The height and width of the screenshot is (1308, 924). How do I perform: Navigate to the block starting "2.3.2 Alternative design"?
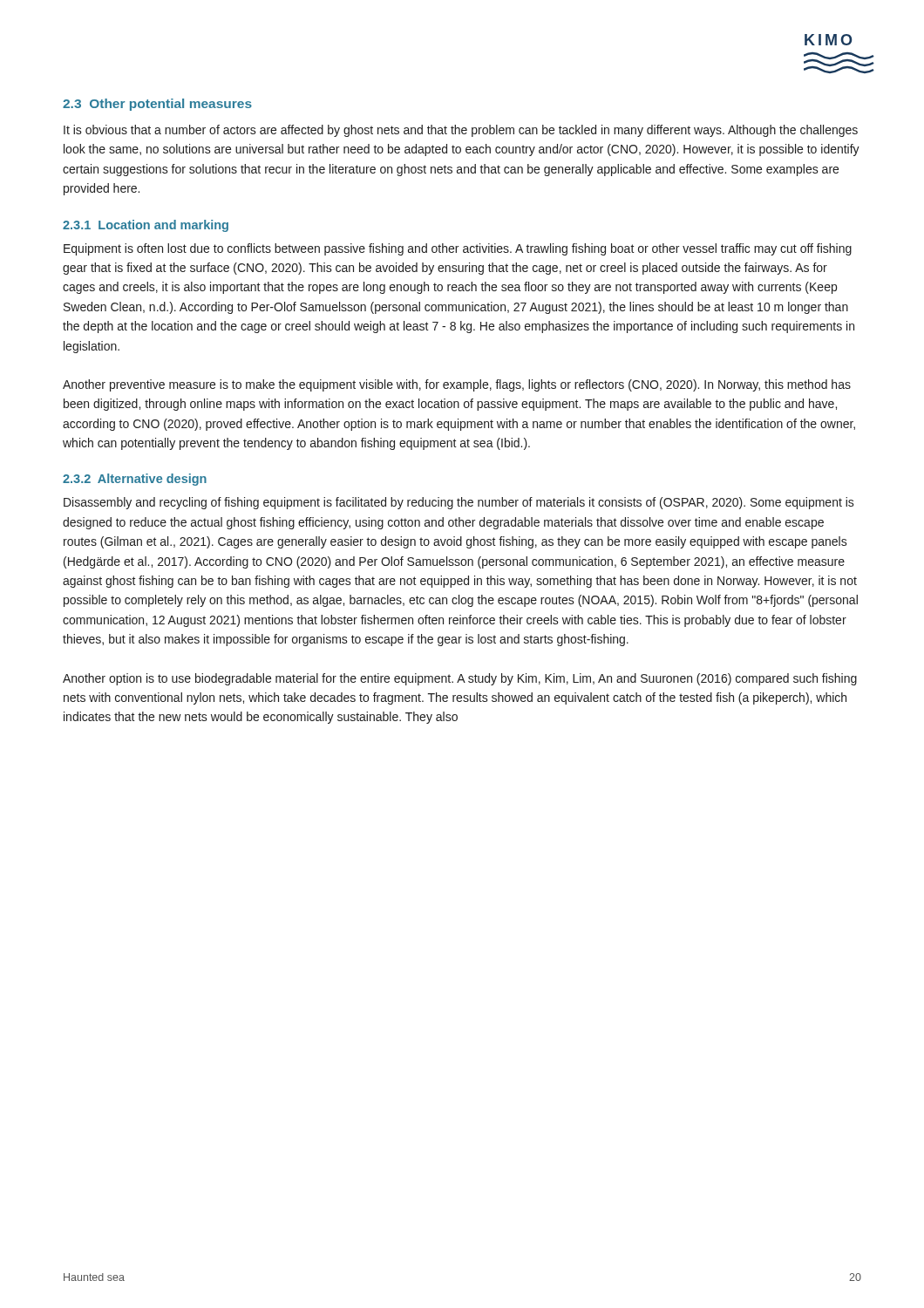[x=135, y=480]
